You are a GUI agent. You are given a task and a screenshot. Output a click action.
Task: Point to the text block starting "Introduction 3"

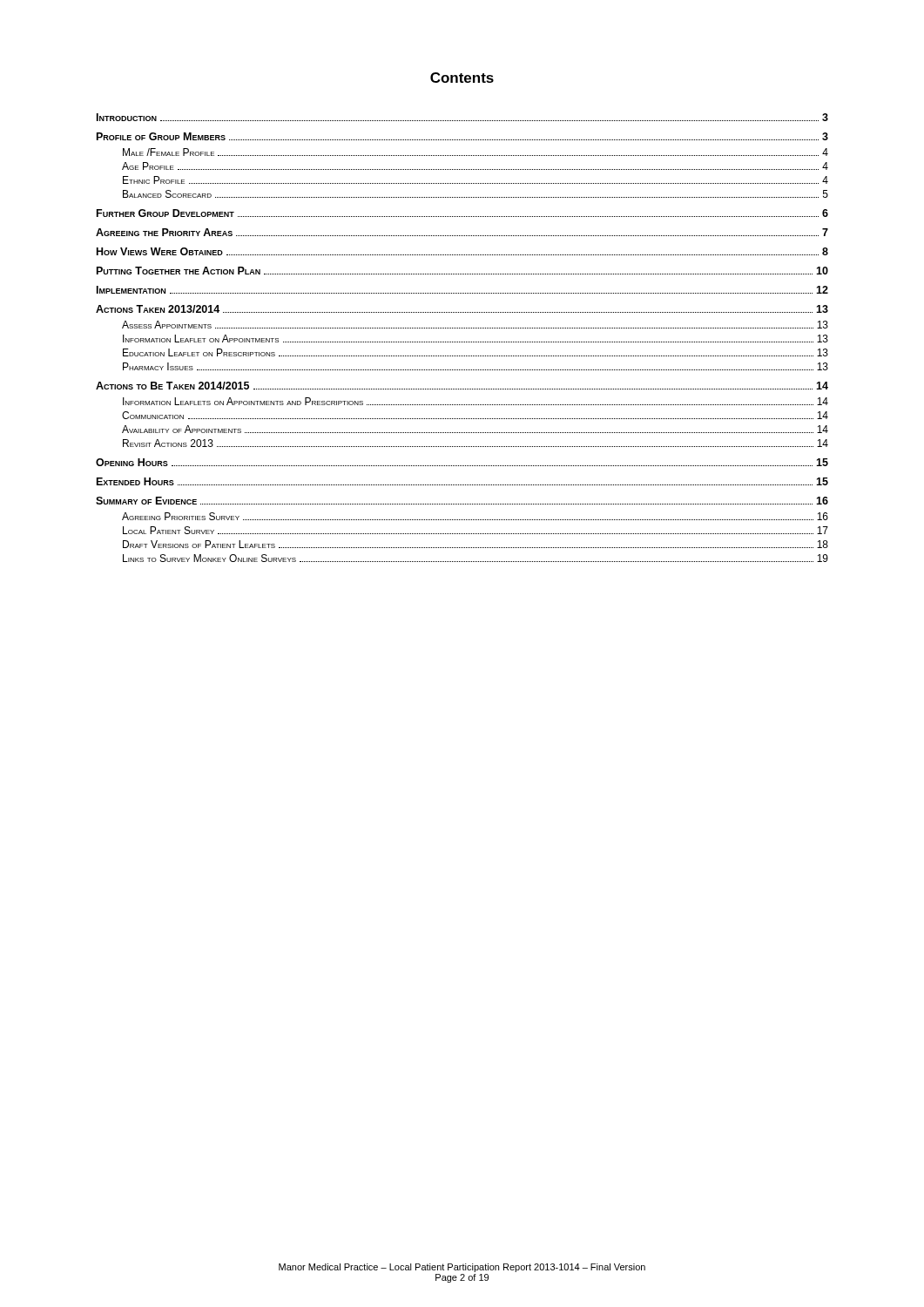coord(462,118)
